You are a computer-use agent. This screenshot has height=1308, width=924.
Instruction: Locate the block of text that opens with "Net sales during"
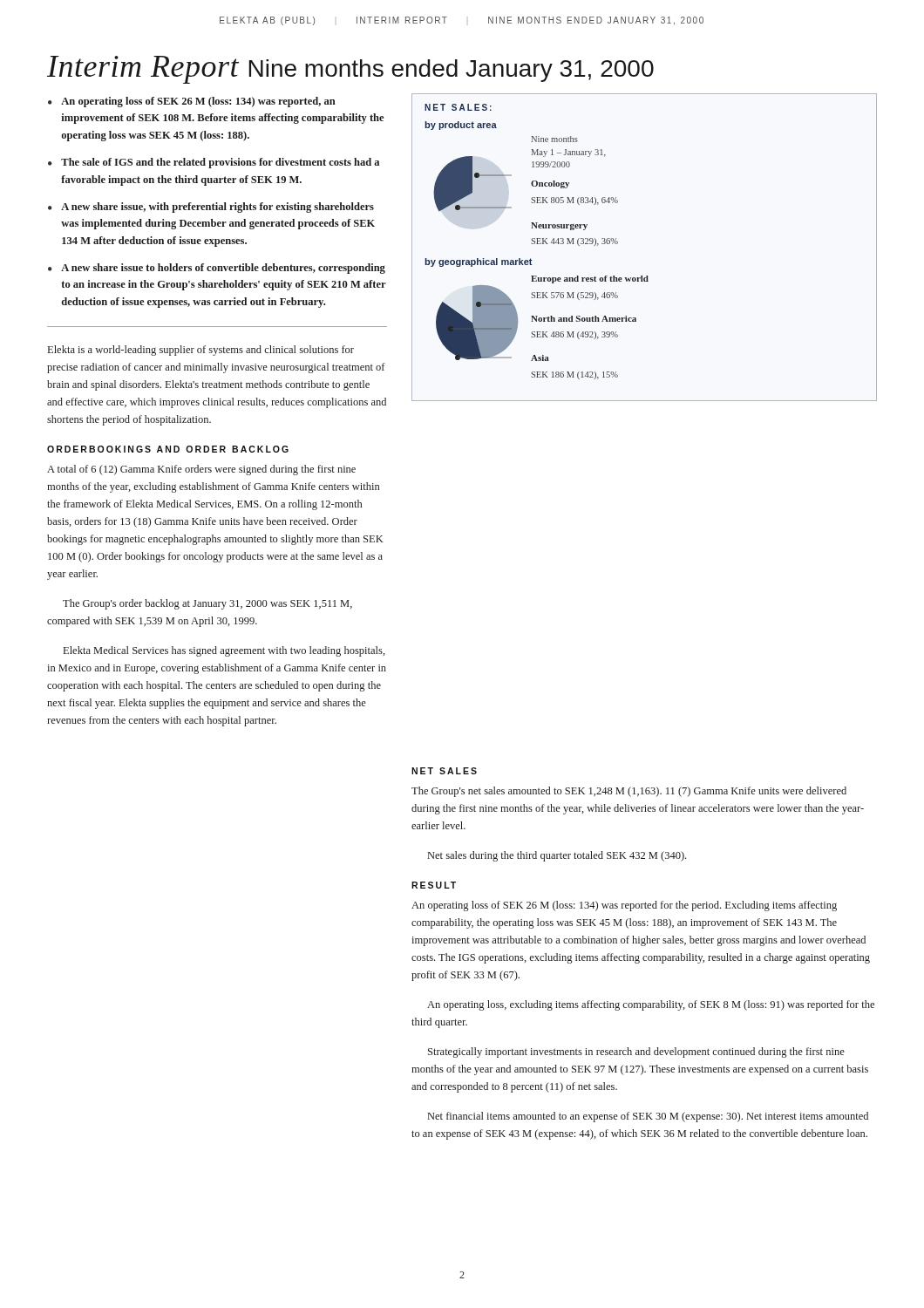(x=557, y=856)
